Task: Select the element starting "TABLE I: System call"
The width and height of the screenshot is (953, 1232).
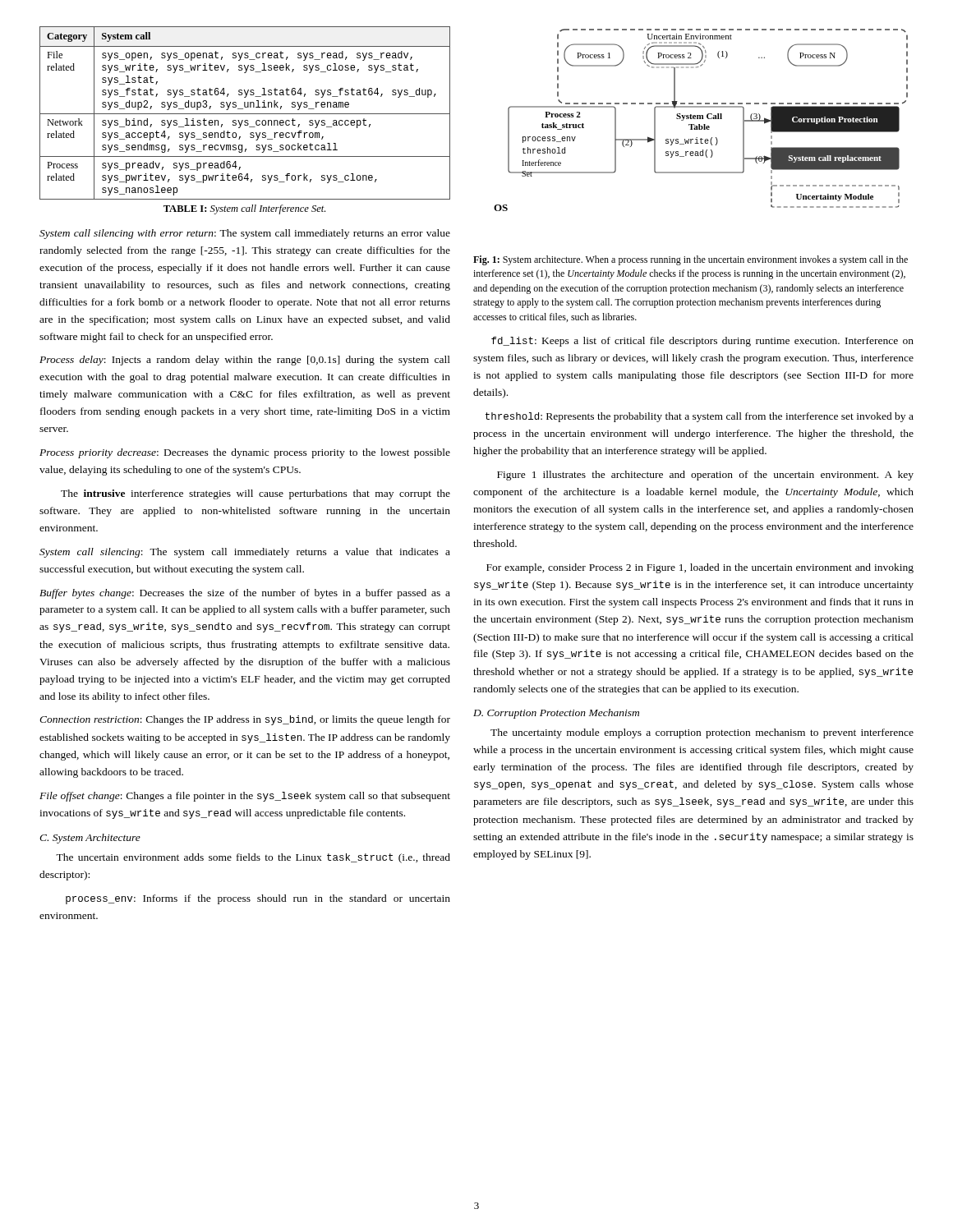Action: tap(245, 209)
